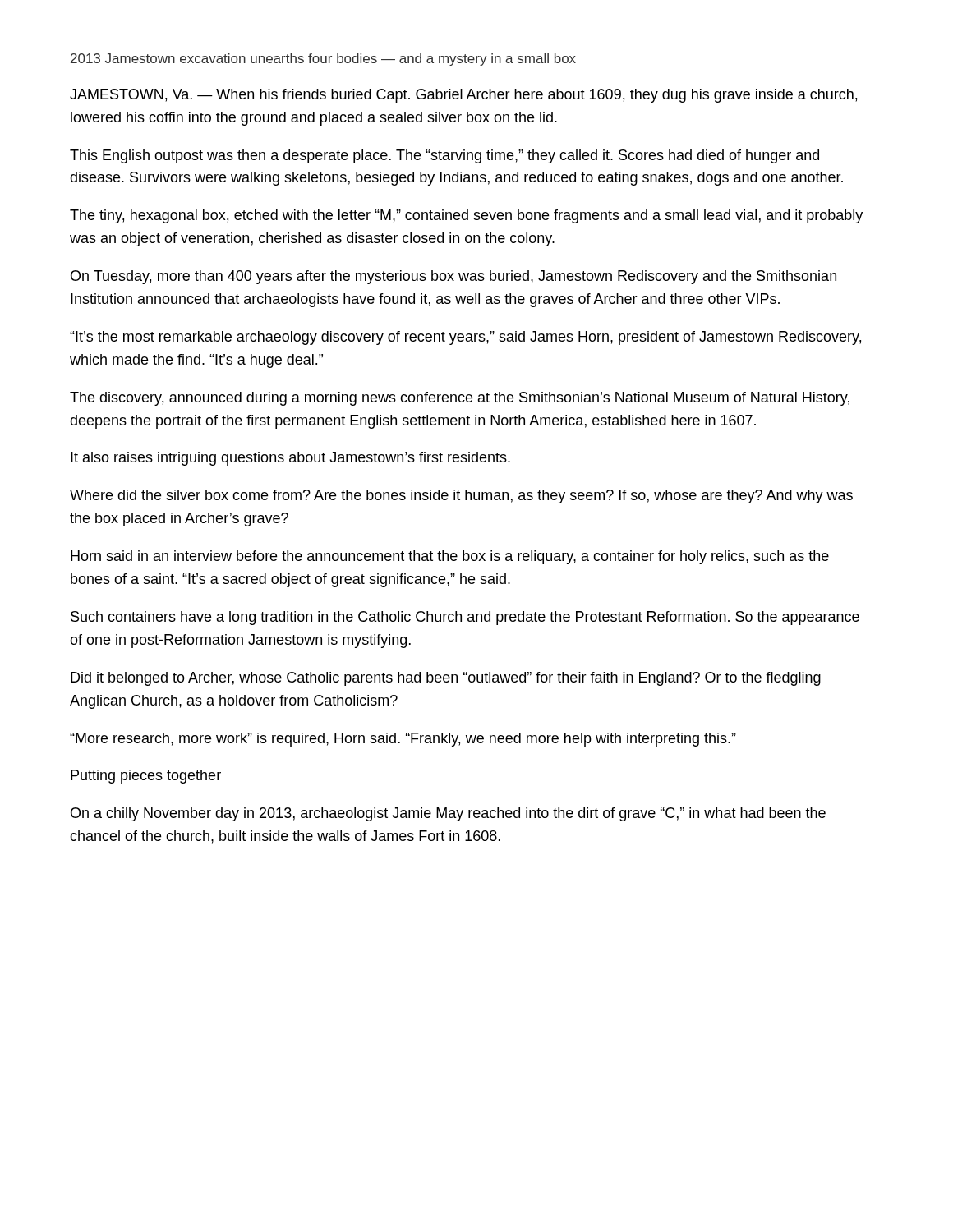Where does it say "Putting pieces together"?
This screenshot has height=1232, width=953.
pyautogui.click(x=145, y=776)
